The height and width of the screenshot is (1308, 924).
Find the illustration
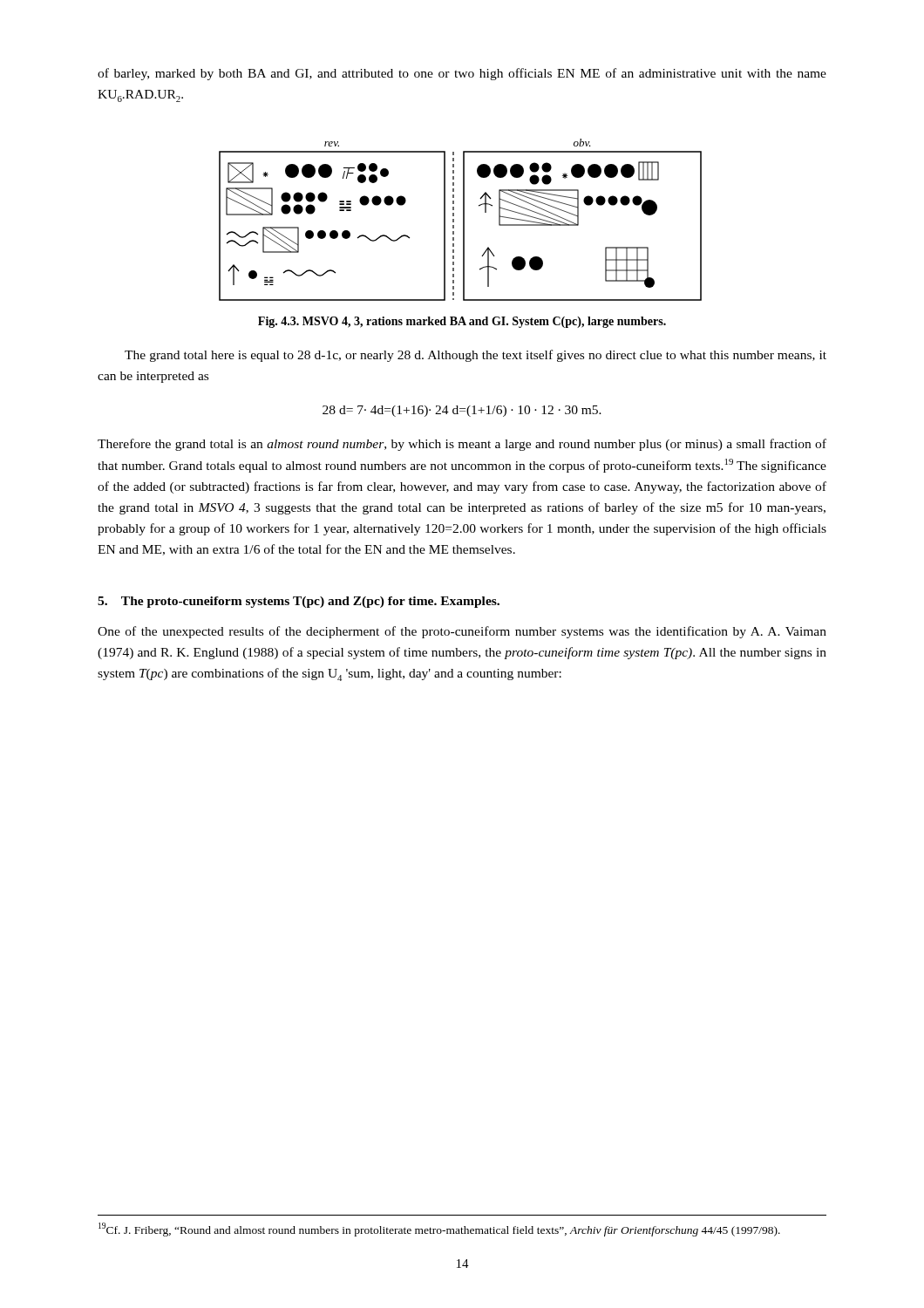(462, 221)
